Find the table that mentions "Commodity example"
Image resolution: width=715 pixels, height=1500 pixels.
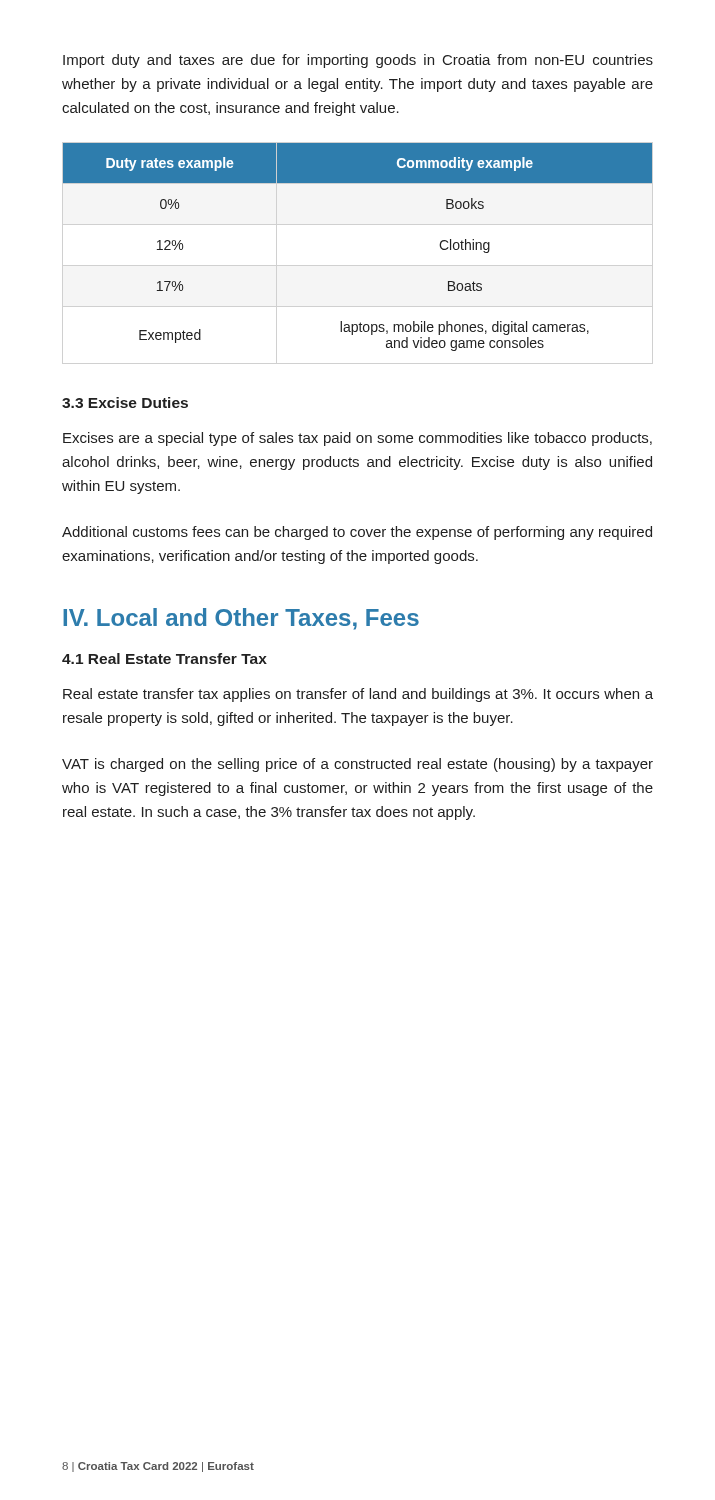358,253
